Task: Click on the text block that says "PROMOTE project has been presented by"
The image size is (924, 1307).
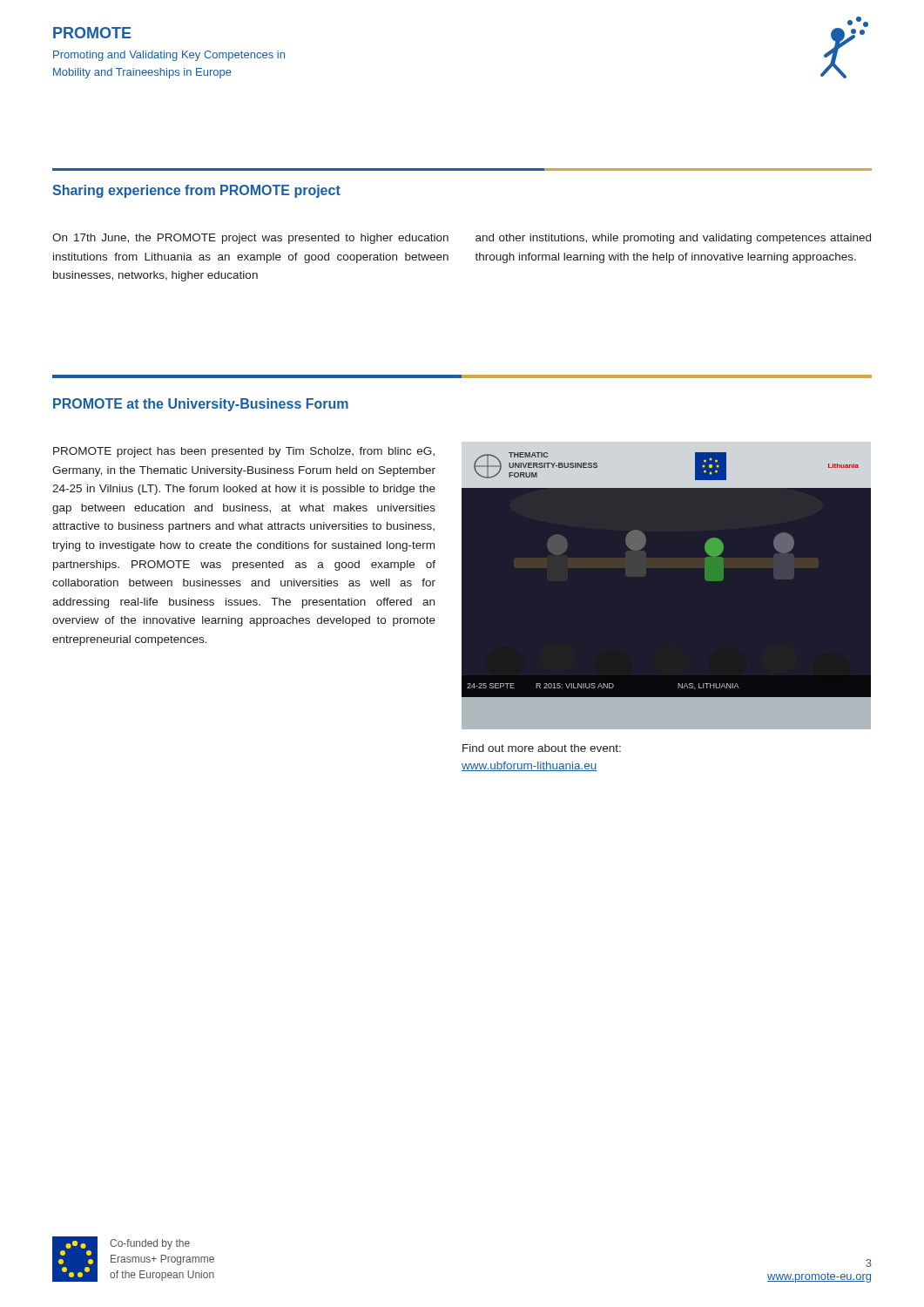Action: click(244, 545)
